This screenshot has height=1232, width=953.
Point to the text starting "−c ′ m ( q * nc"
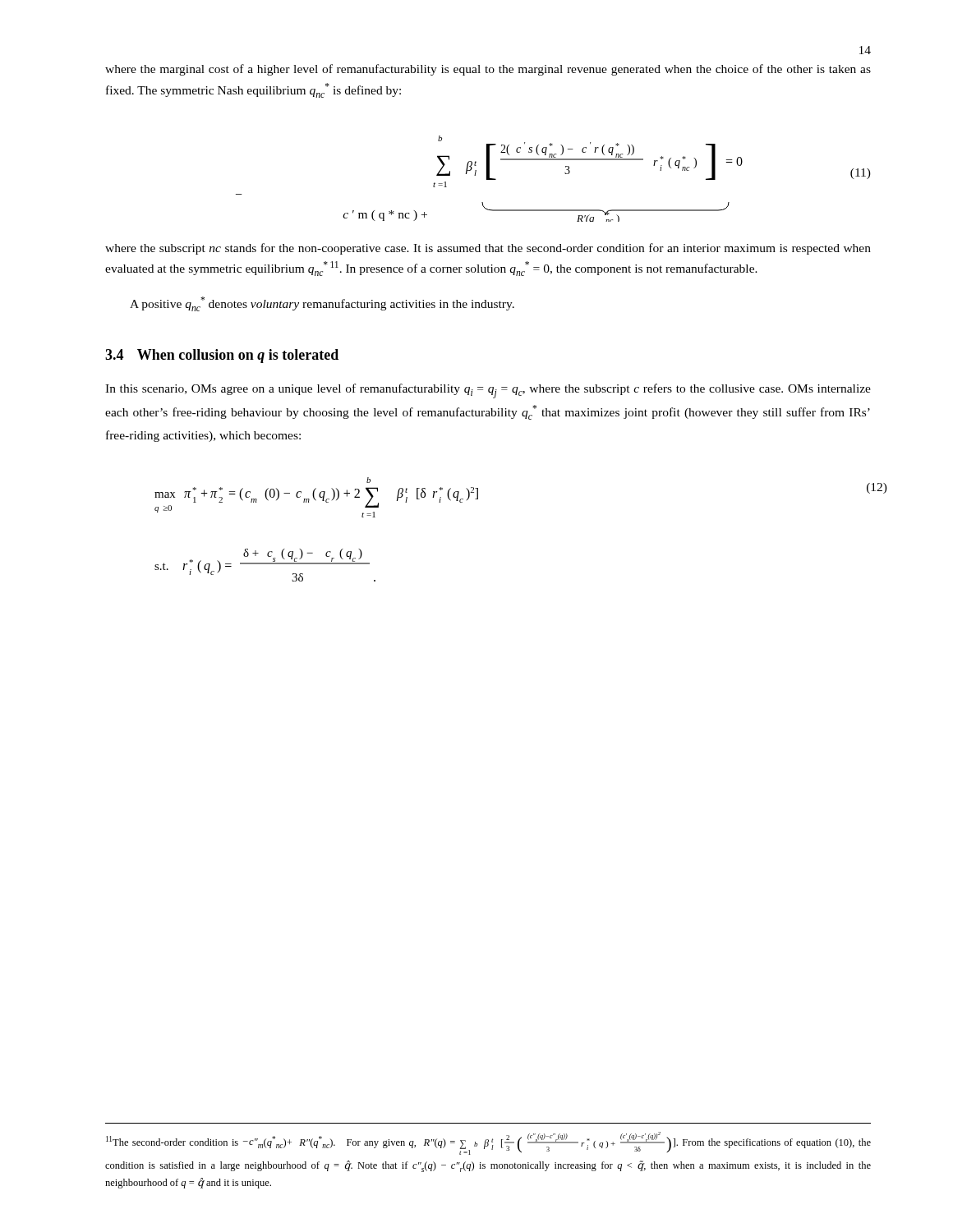click(488, 172)
